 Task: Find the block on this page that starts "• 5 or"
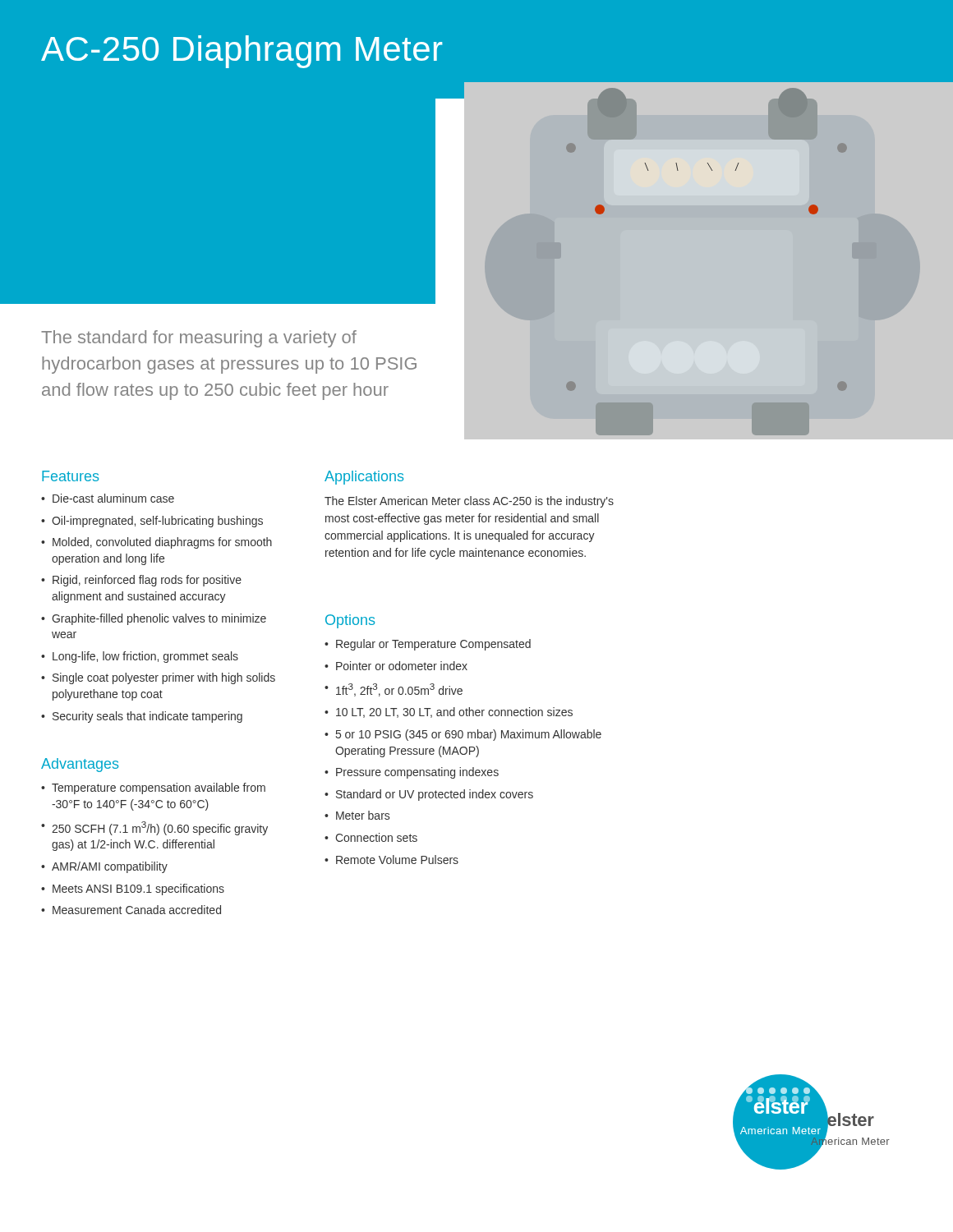pyautogui.click(x=476, y=743)
